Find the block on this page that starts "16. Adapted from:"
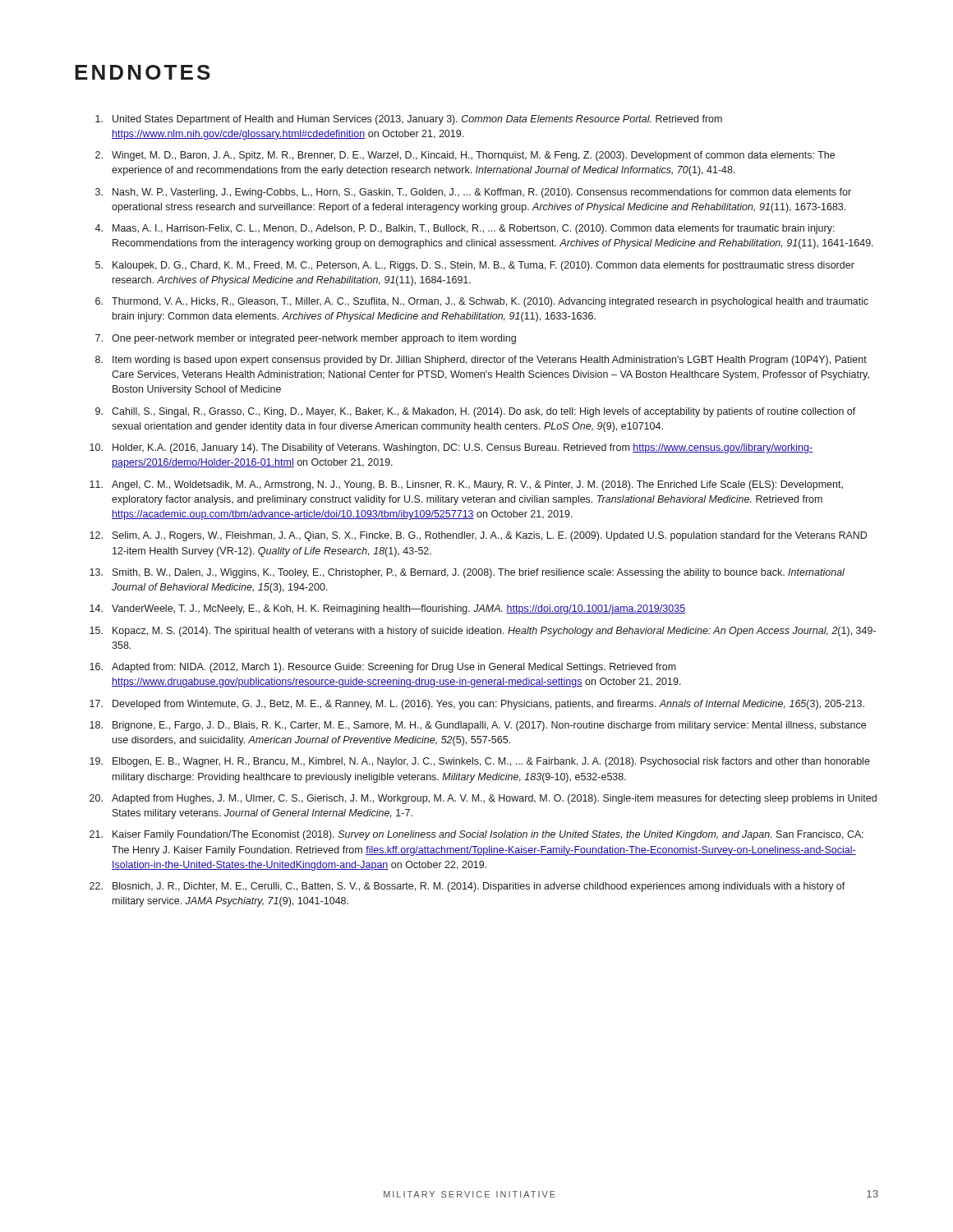Screen dimensions: 1232x953 (476, 675)
